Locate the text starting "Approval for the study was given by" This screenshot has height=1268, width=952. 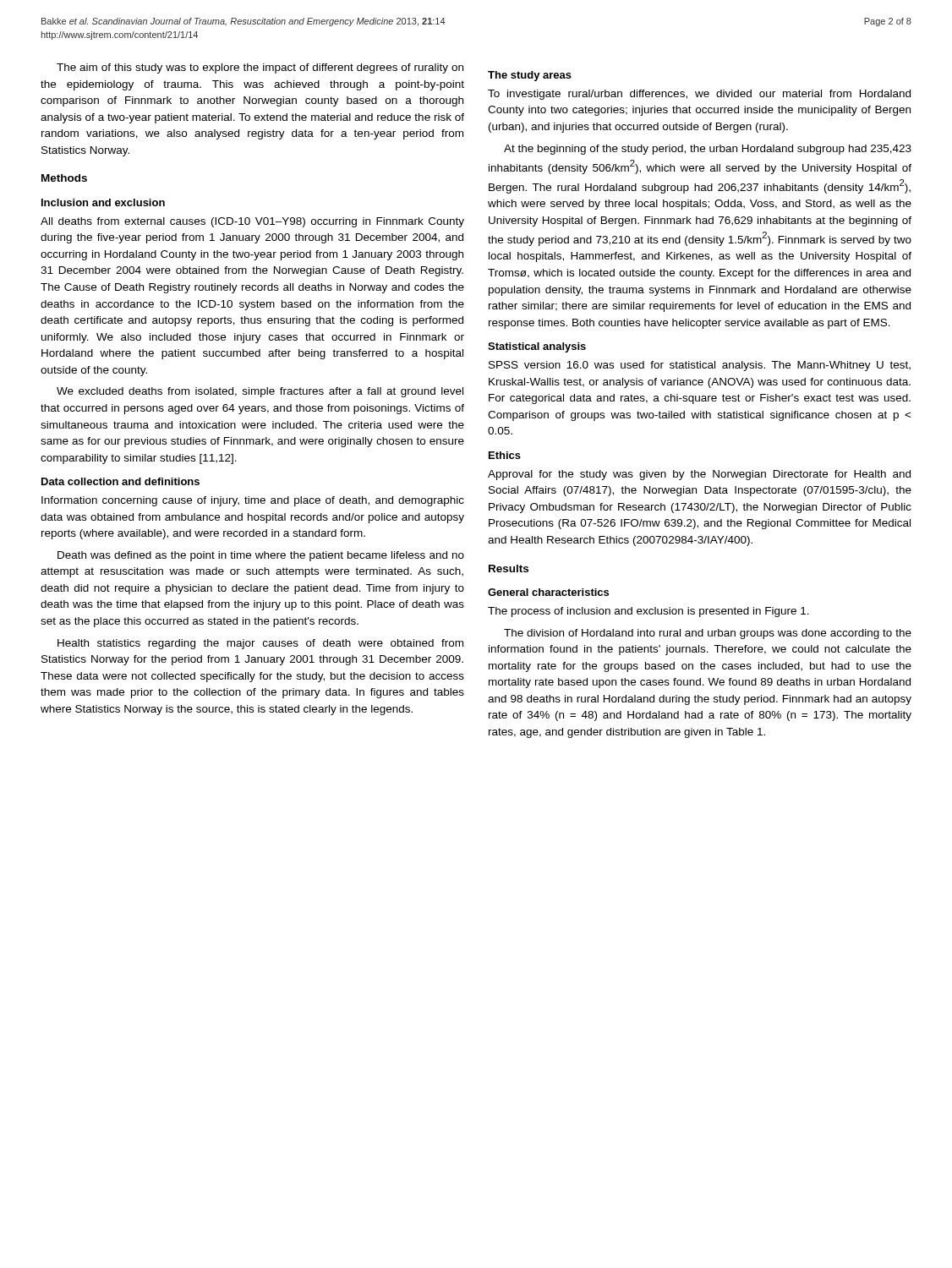(x=700, y=507)
